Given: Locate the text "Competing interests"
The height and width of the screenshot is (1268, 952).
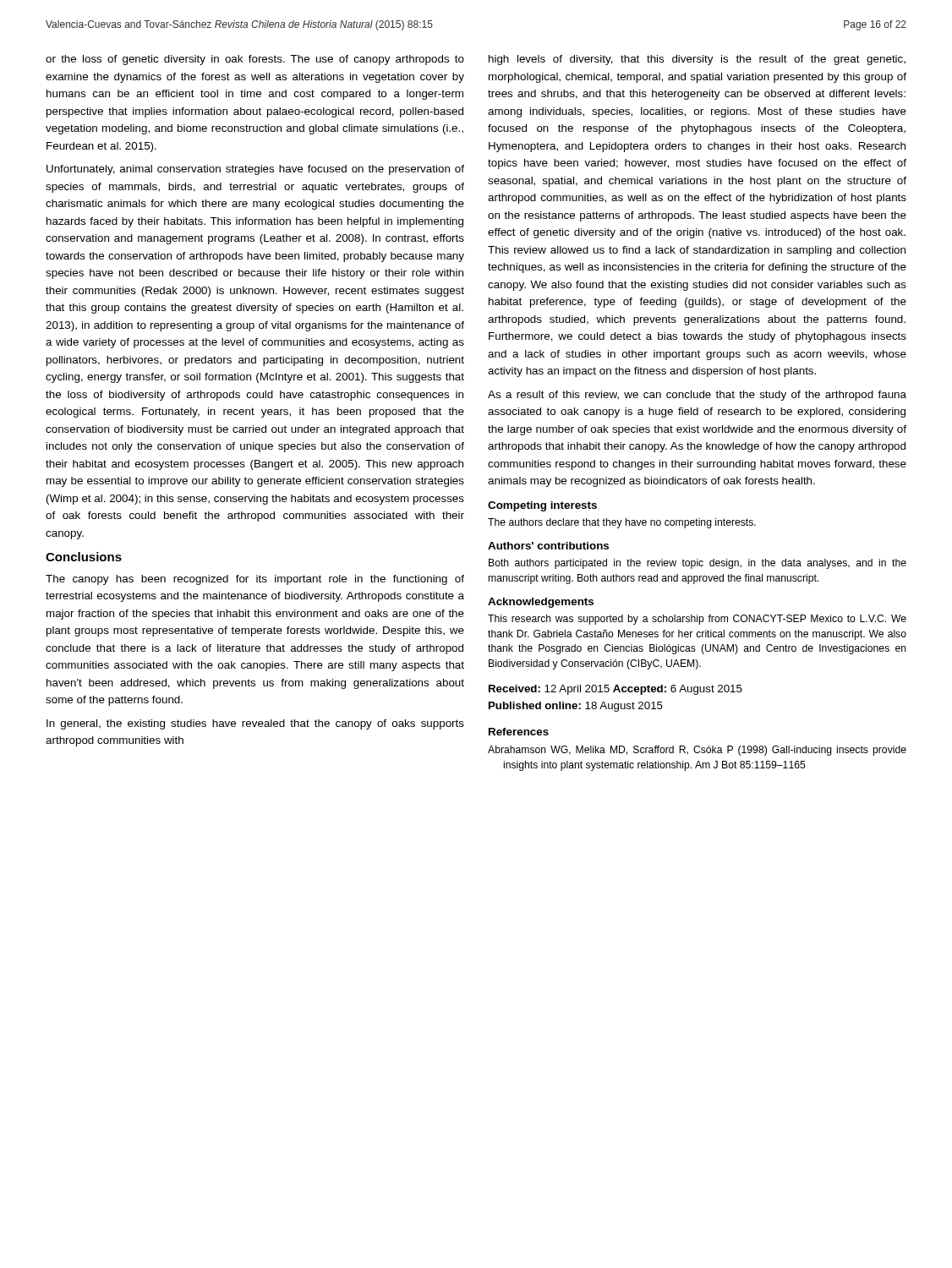Looking at the screenshot, I should click(x=543, y=505).
